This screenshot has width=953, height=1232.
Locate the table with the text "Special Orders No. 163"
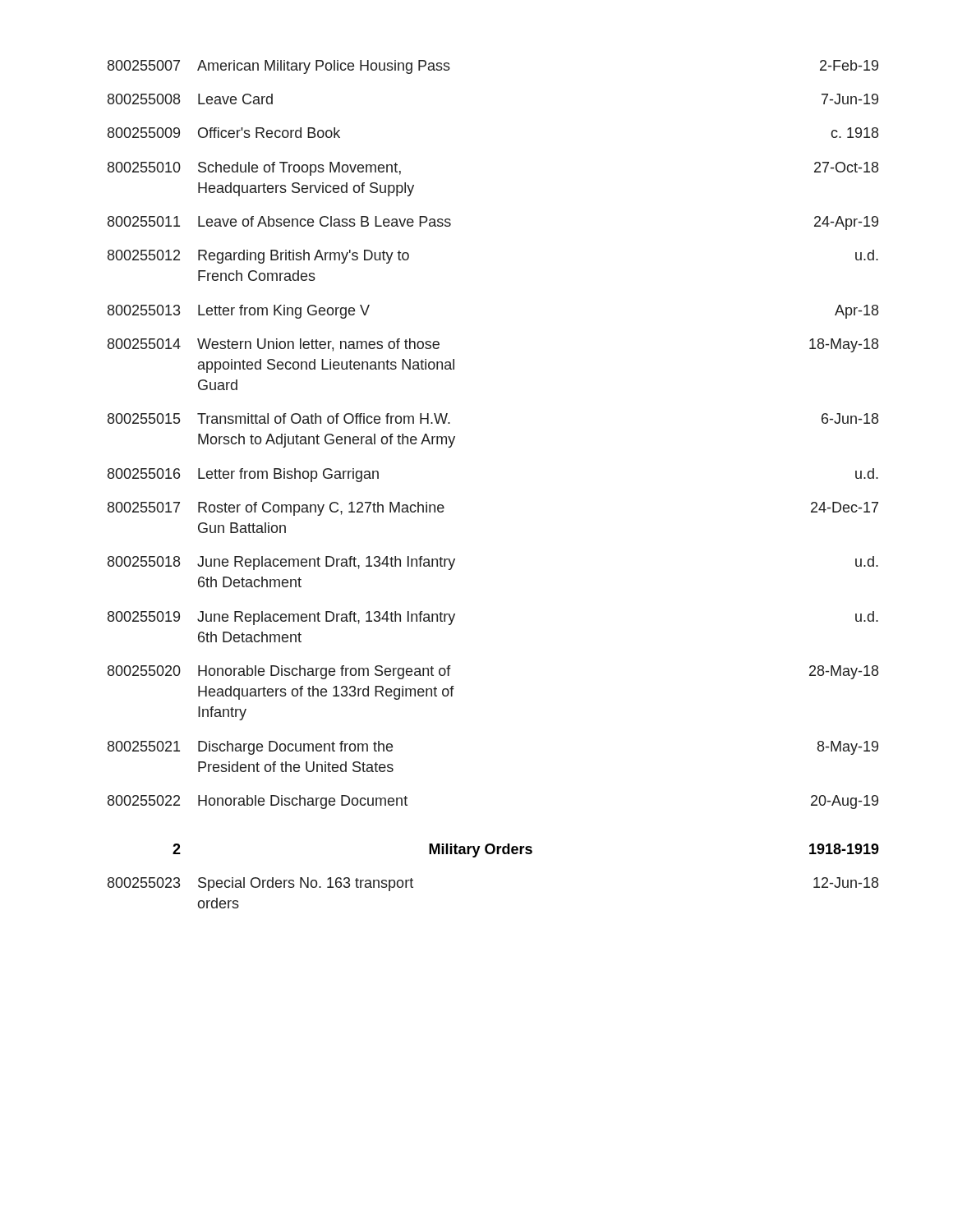[x=476, y=894]
